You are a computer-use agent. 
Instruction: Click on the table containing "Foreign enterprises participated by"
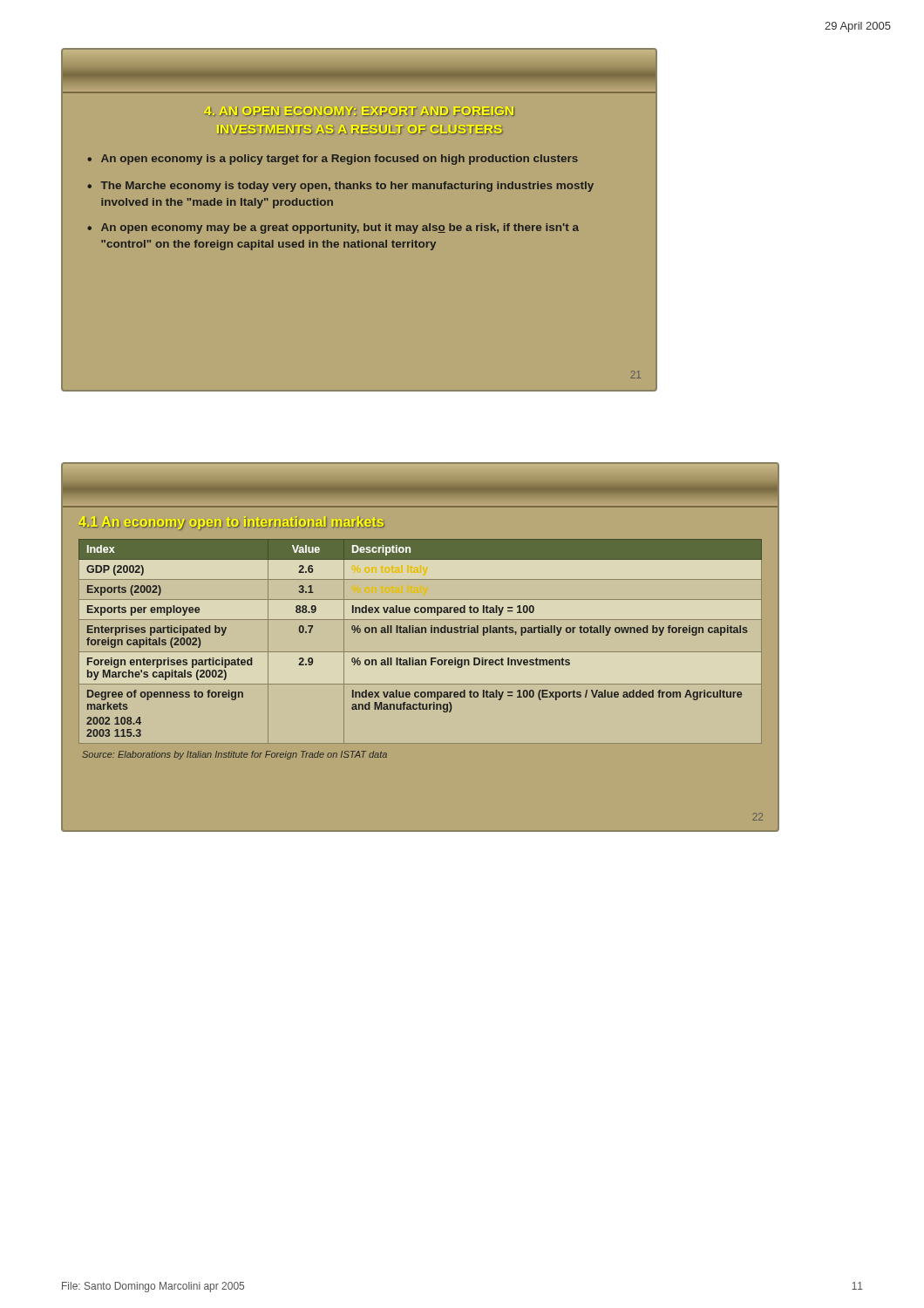[x=420, y=641]
